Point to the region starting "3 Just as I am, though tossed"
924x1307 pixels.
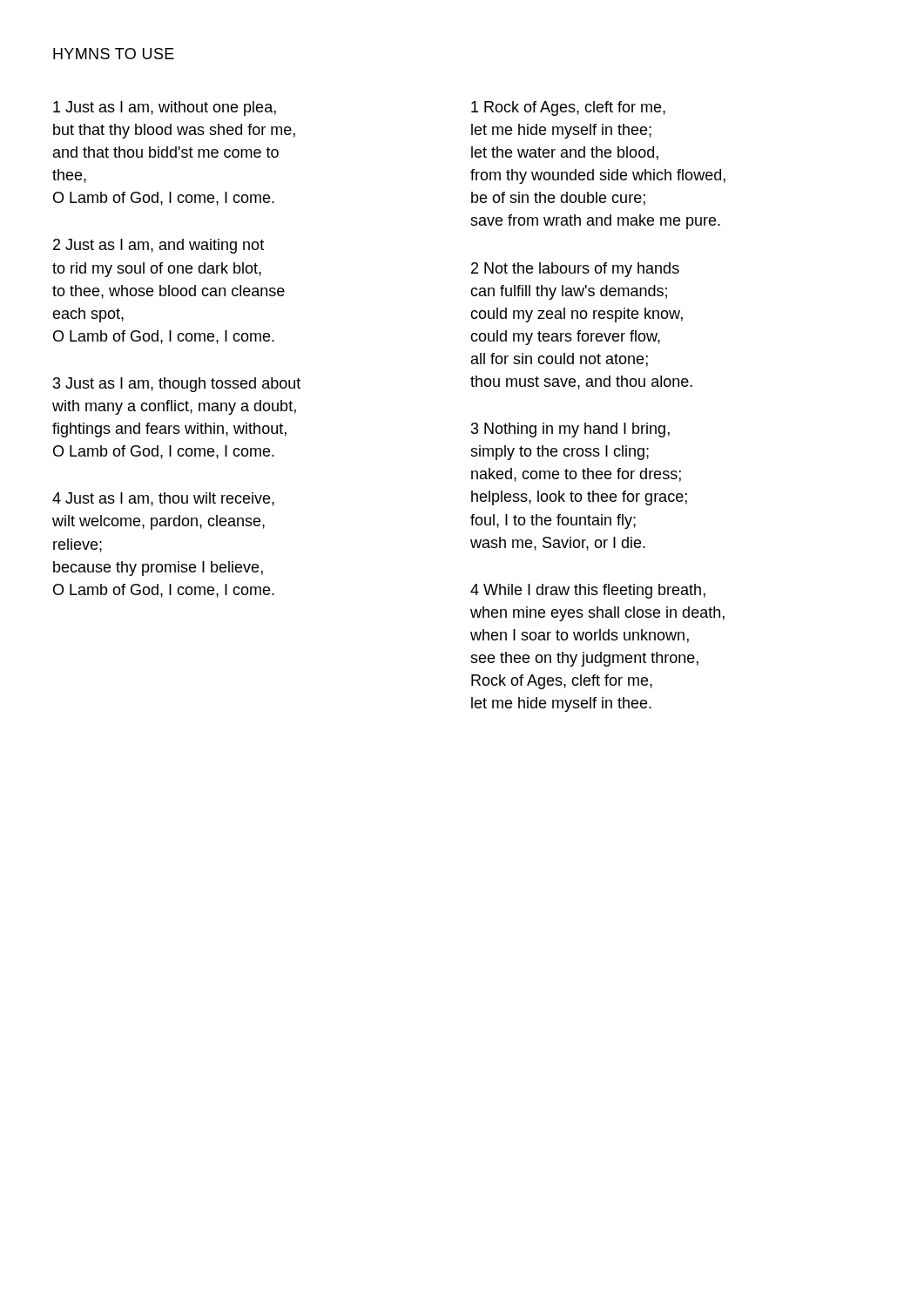[240, 417]
